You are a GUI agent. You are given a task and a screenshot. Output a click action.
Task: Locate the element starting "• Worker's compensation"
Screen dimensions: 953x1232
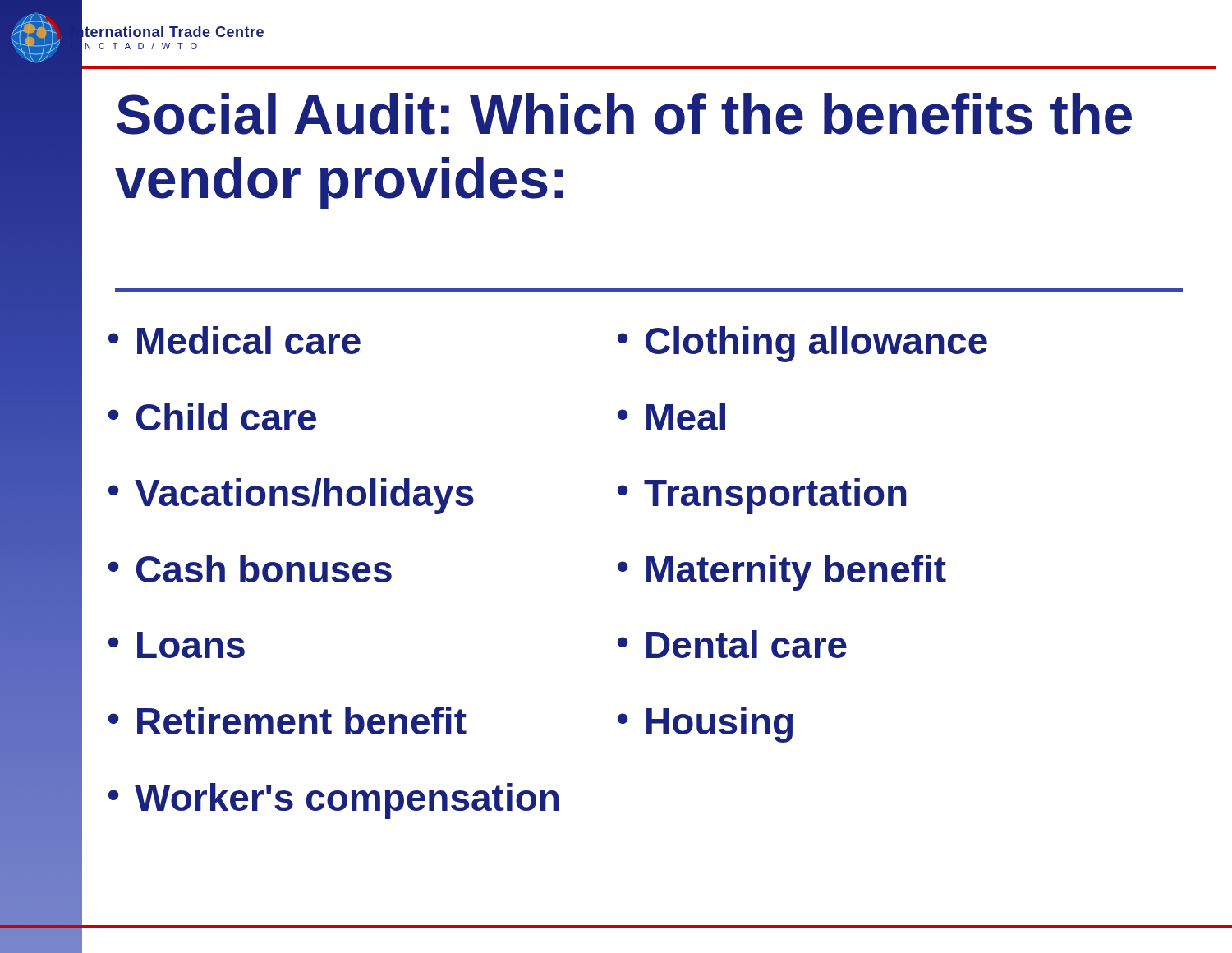tap(334, 798)
